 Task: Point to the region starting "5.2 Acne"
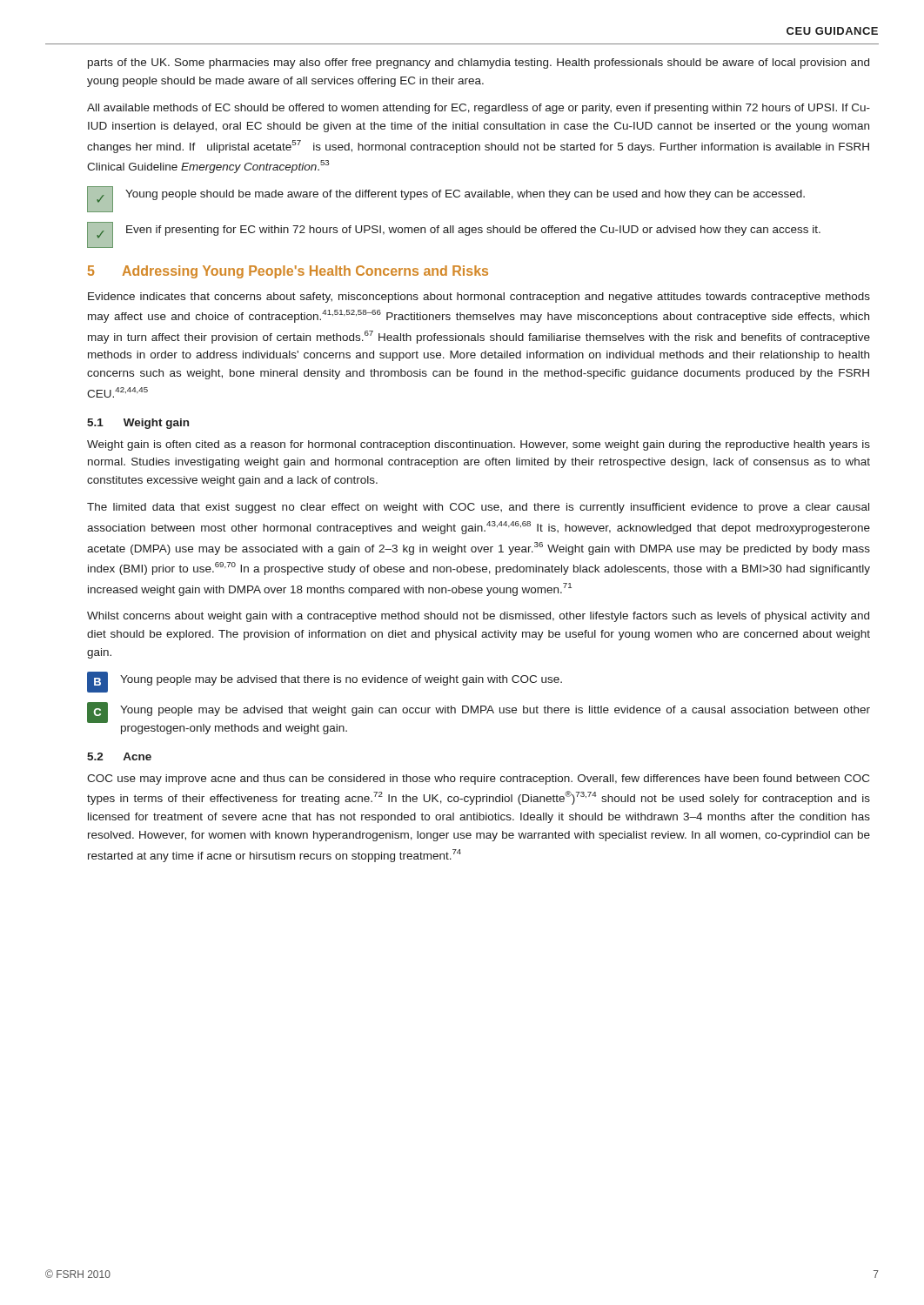tap(119, 756)
